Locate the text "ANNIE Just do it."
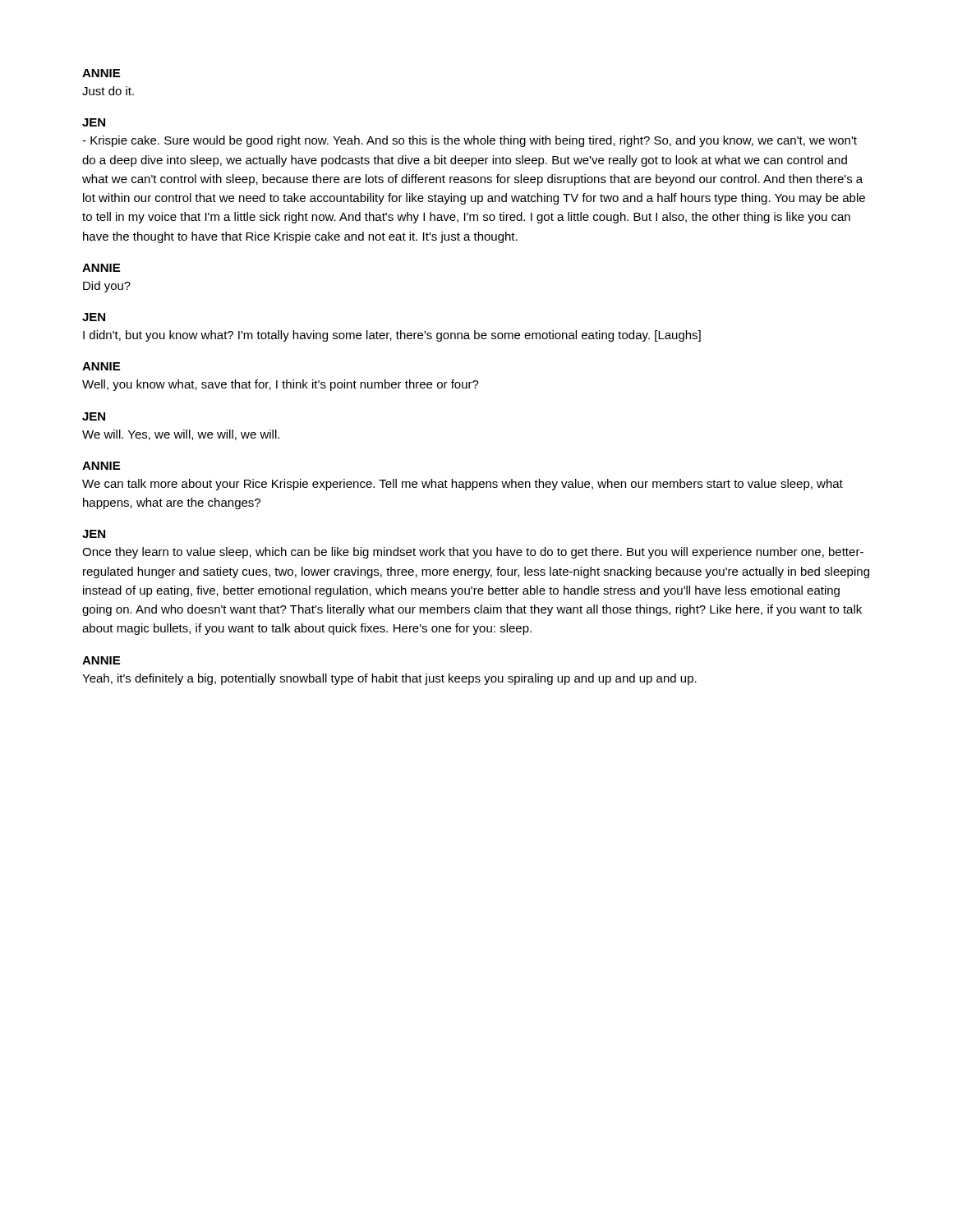 tap(101, 73)
